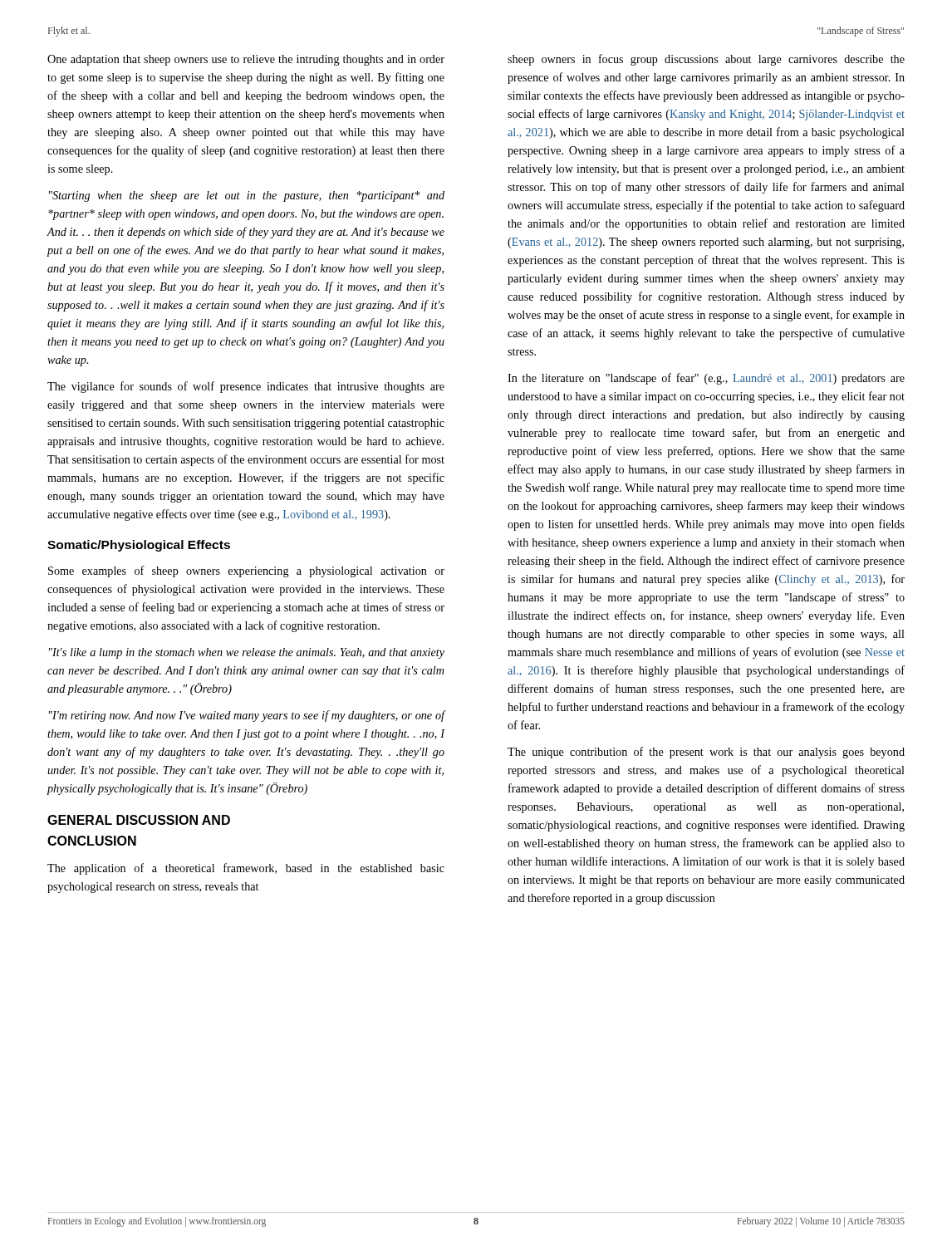The height and width of the screenshot is (1246, 952).
Task: Select the passage starting "The application of a theoretical framework, based in"
Action: [246, 877]
